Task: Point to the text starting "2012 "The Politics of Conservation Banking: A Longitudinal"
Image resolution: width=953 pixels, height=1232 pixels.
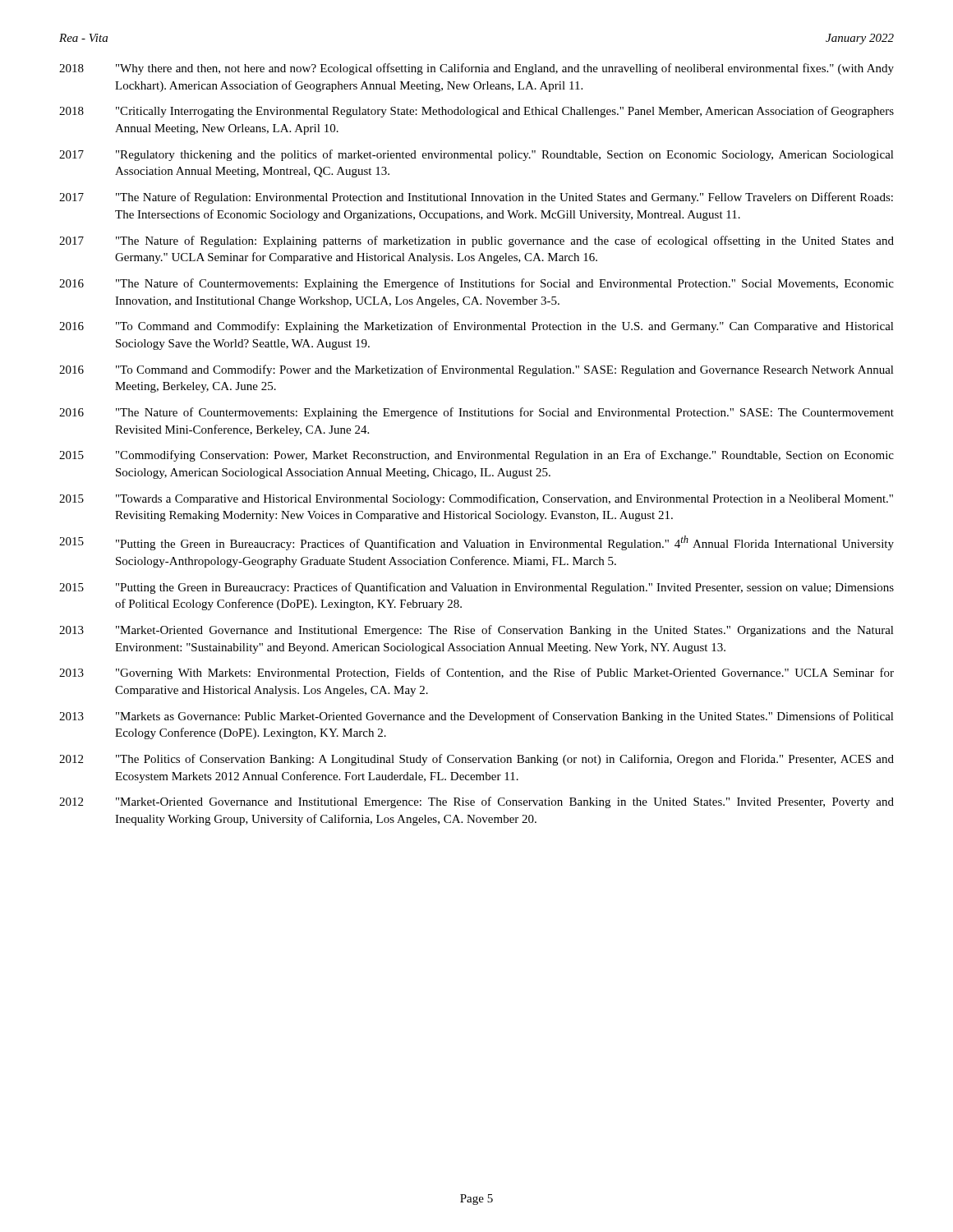Action: (476, 768)
